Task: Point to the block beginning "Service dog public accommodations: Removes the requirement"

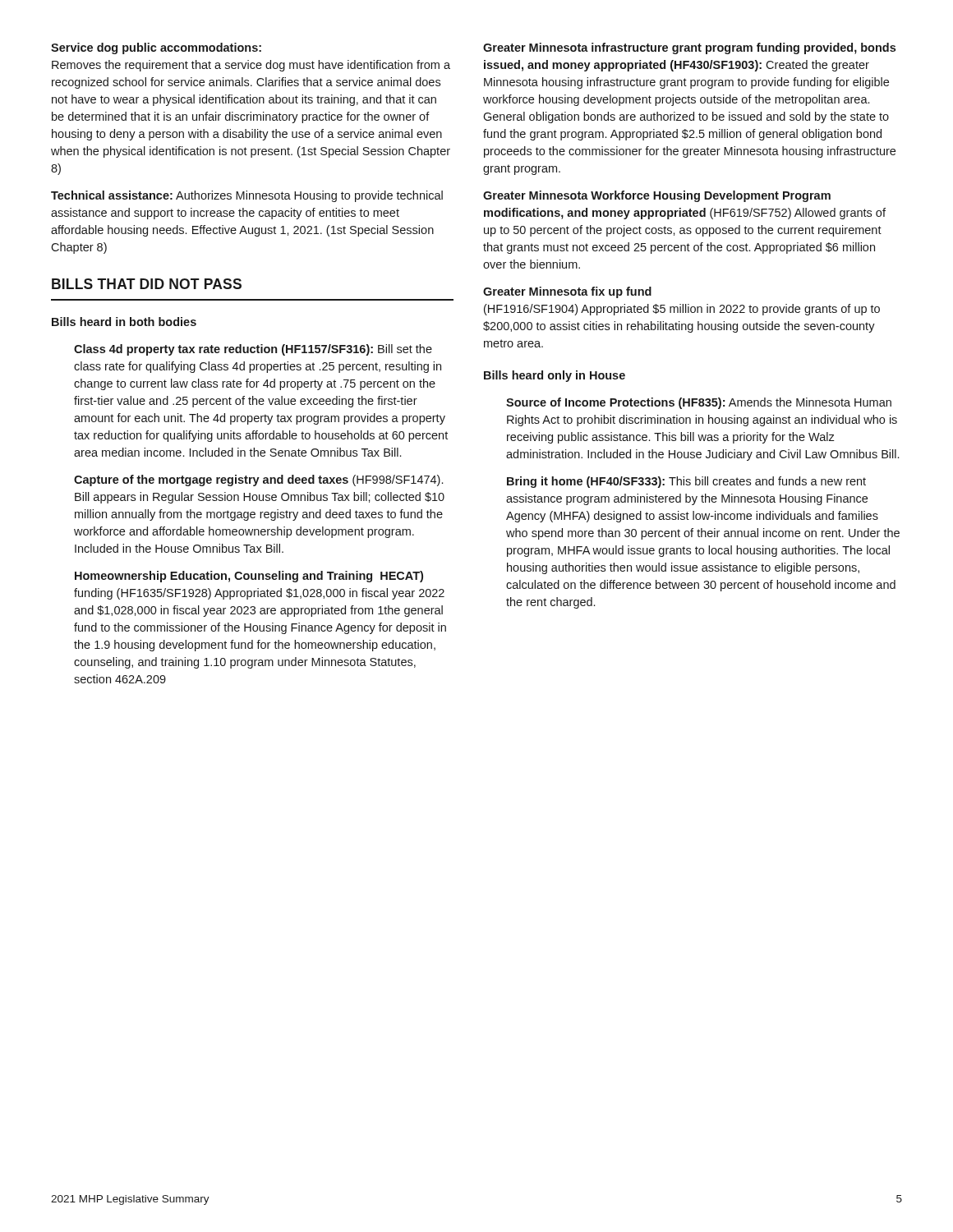Action: click(x=252, y=108)
